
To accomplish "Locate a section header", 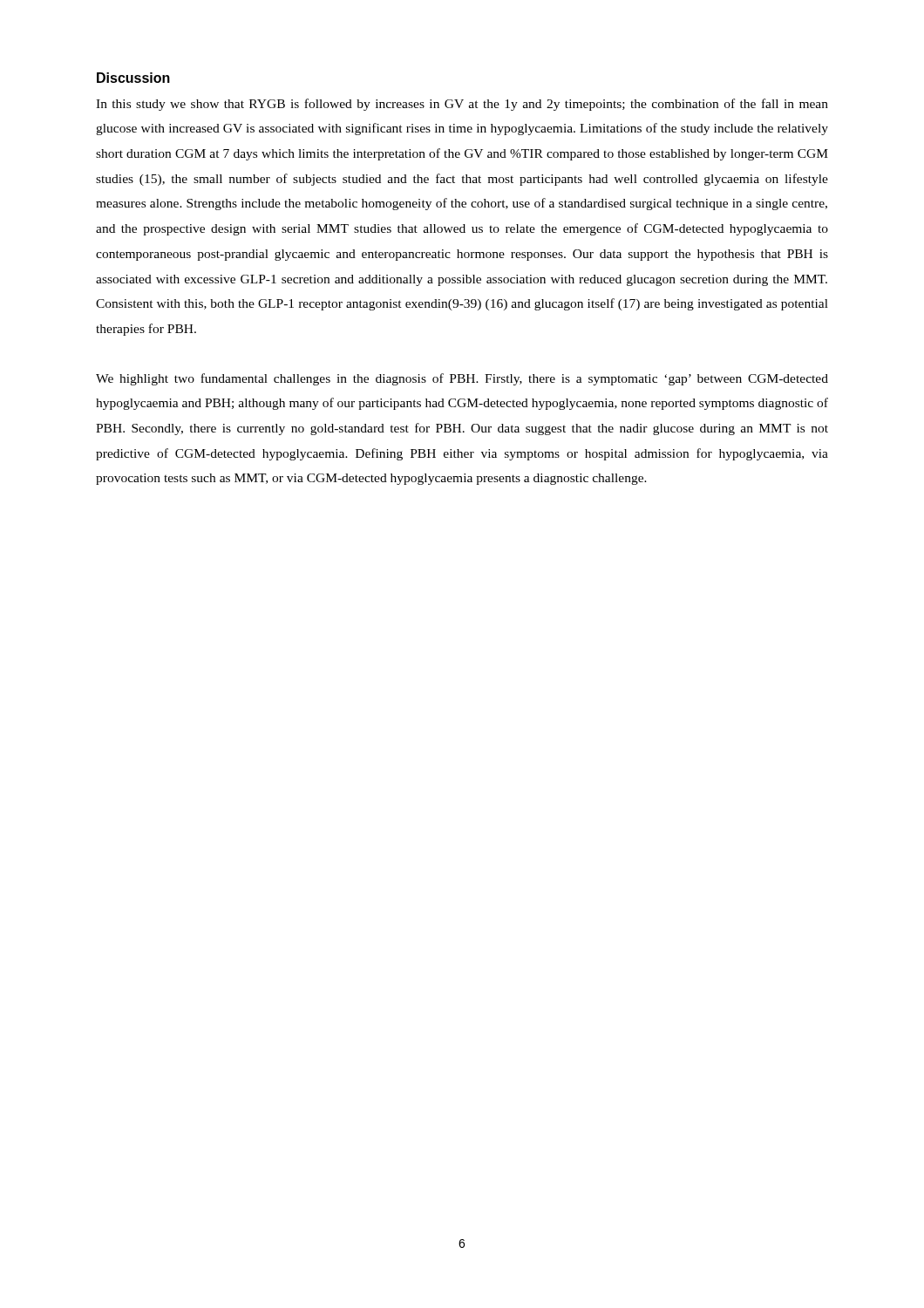I will [x=133, y=78].
